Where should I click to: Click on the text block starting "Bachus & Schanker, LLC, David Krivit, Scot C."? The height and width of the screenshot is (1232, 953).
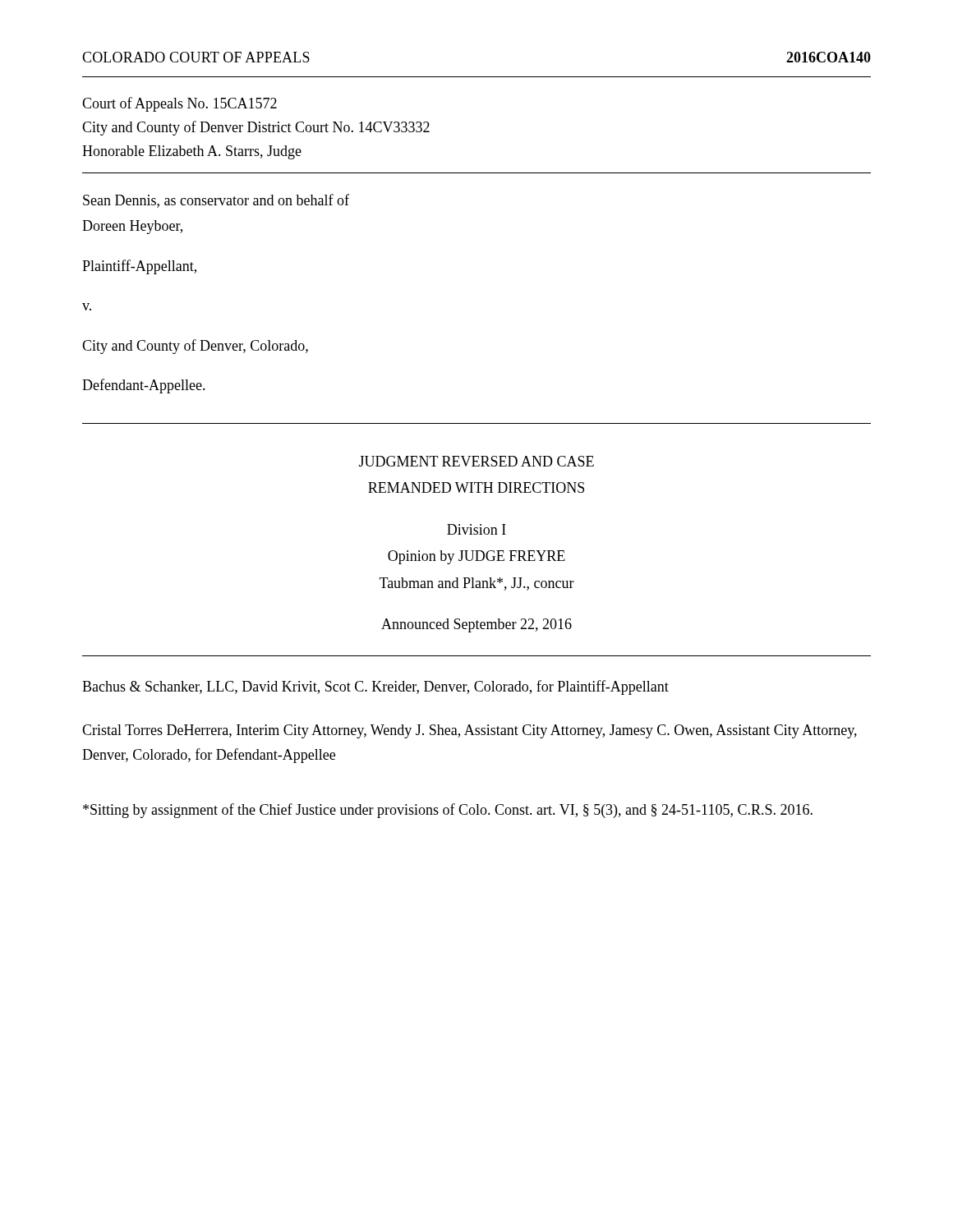375,687
